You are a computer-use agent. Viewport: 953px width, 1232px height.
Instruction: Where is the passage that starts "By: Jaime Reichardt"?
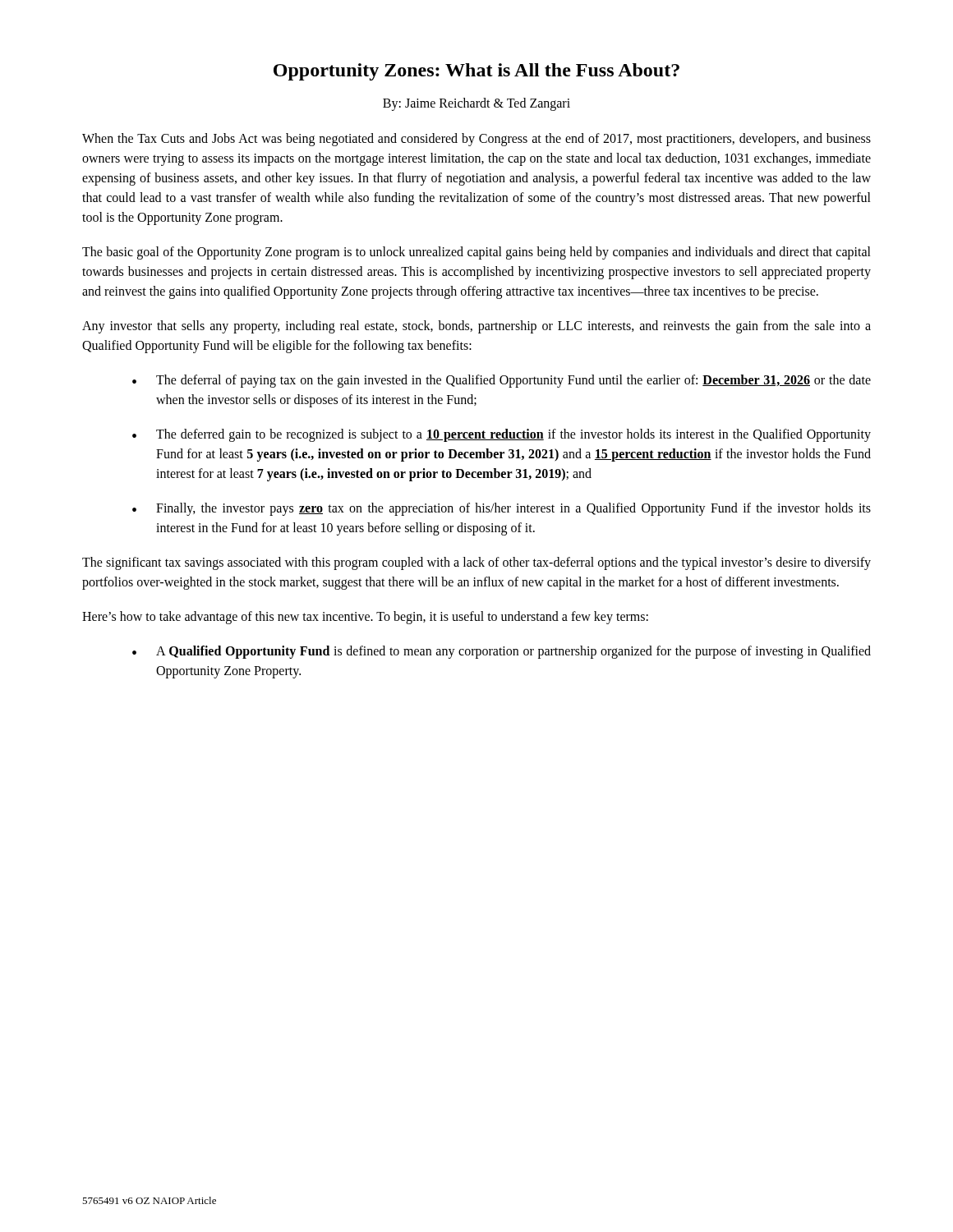pos(476,103)
